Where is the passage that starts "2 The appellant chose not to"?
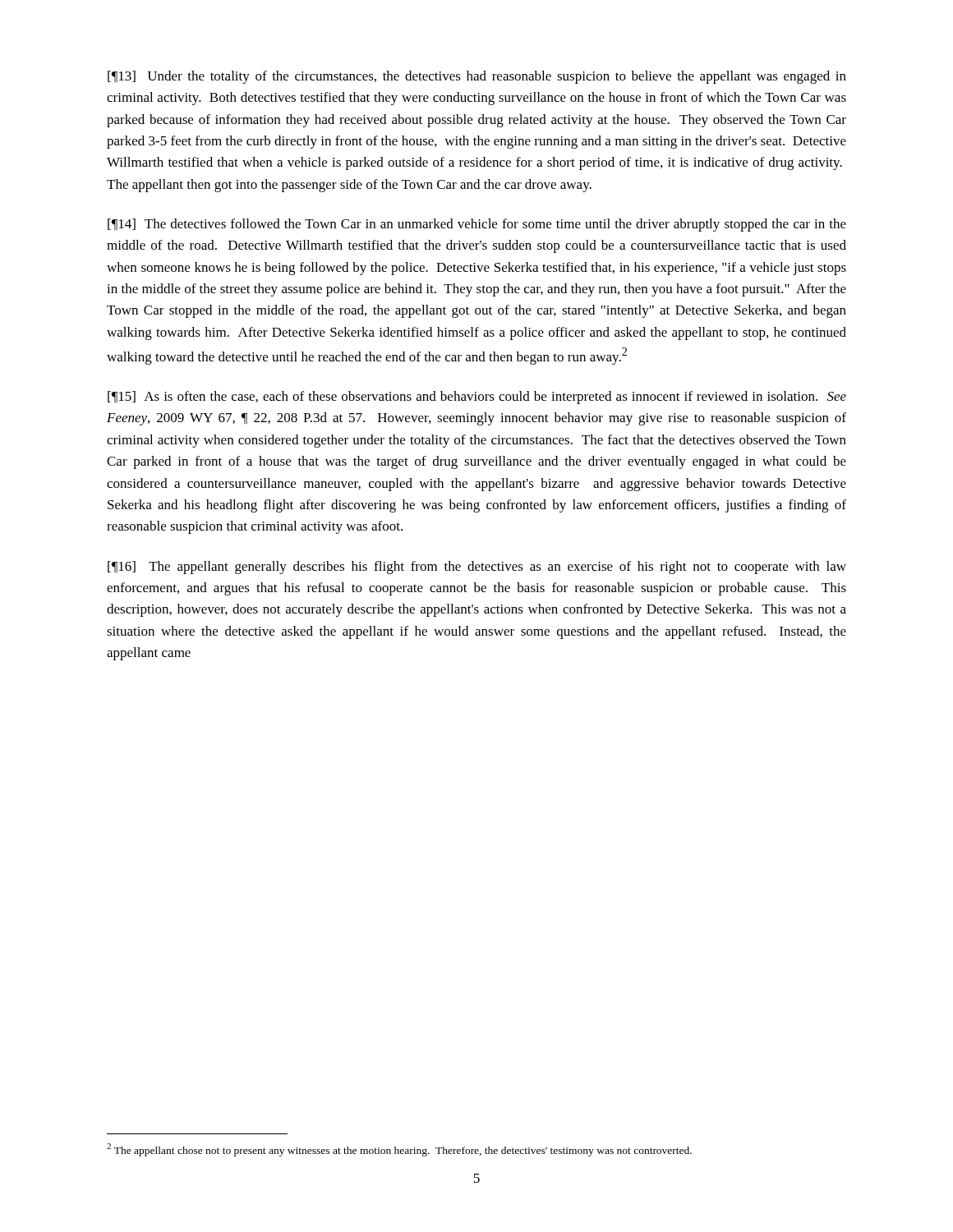Image resolution: width=953 pixels, height=1232 pixels. point(400,1148)
